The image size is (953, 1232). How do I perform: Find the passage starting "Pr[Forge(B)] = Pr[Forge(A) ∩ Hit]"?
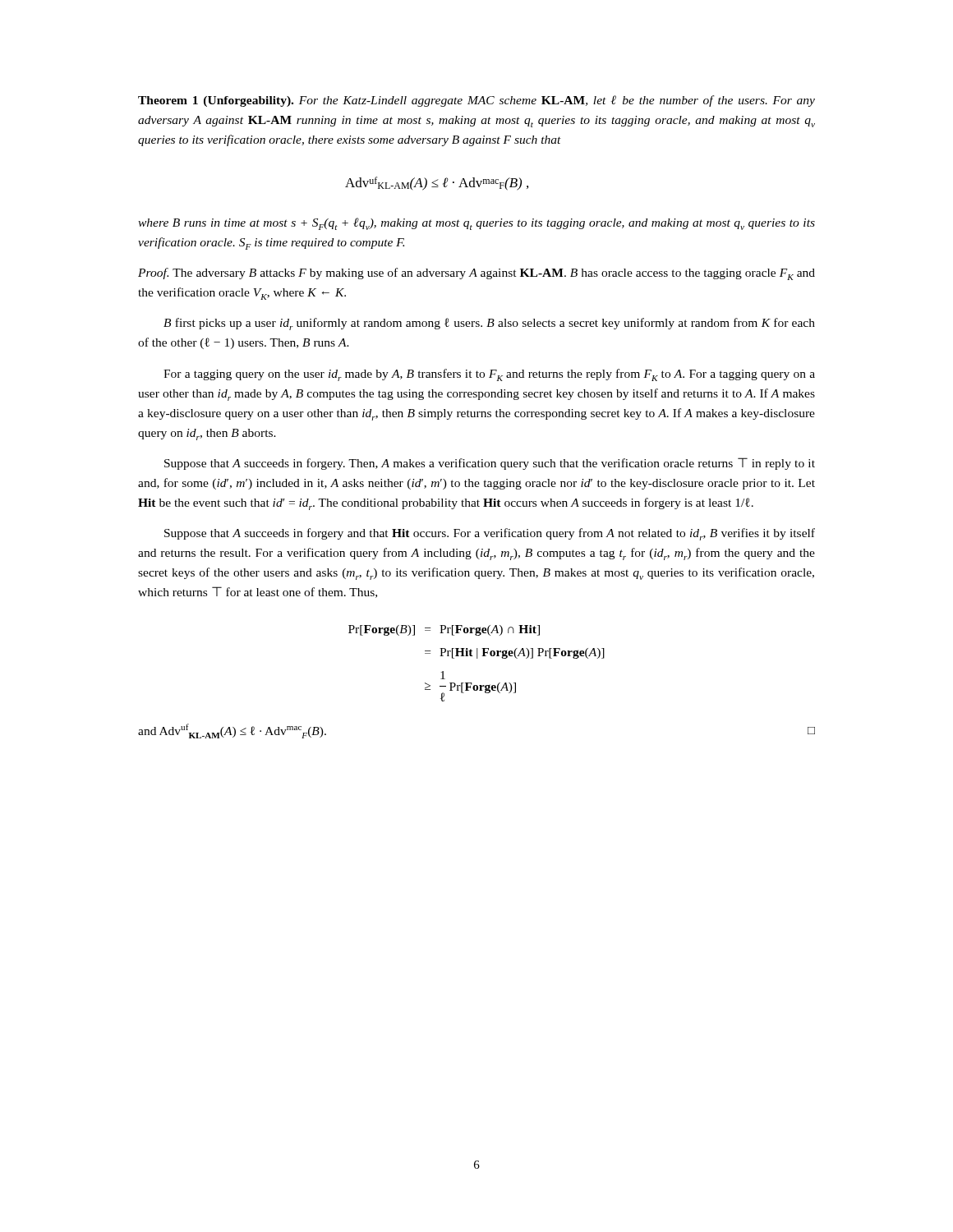(476, 663)
